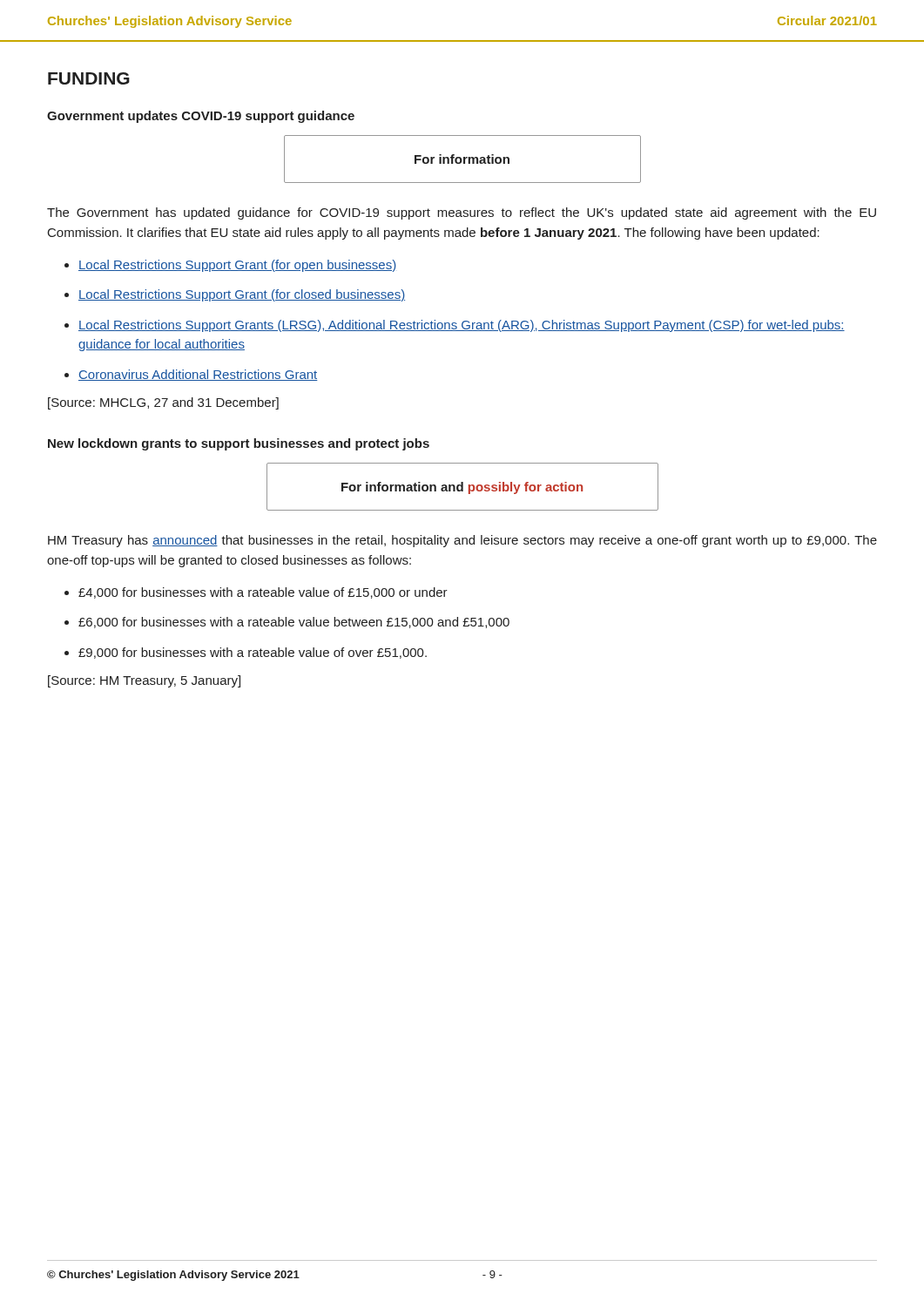Image resolution: width=924 pixels, height=1307 pixels.
Task: Locate the passage starting "Local Restrictions Support Grant (for closed businesses)"
Action: point(242,294)
